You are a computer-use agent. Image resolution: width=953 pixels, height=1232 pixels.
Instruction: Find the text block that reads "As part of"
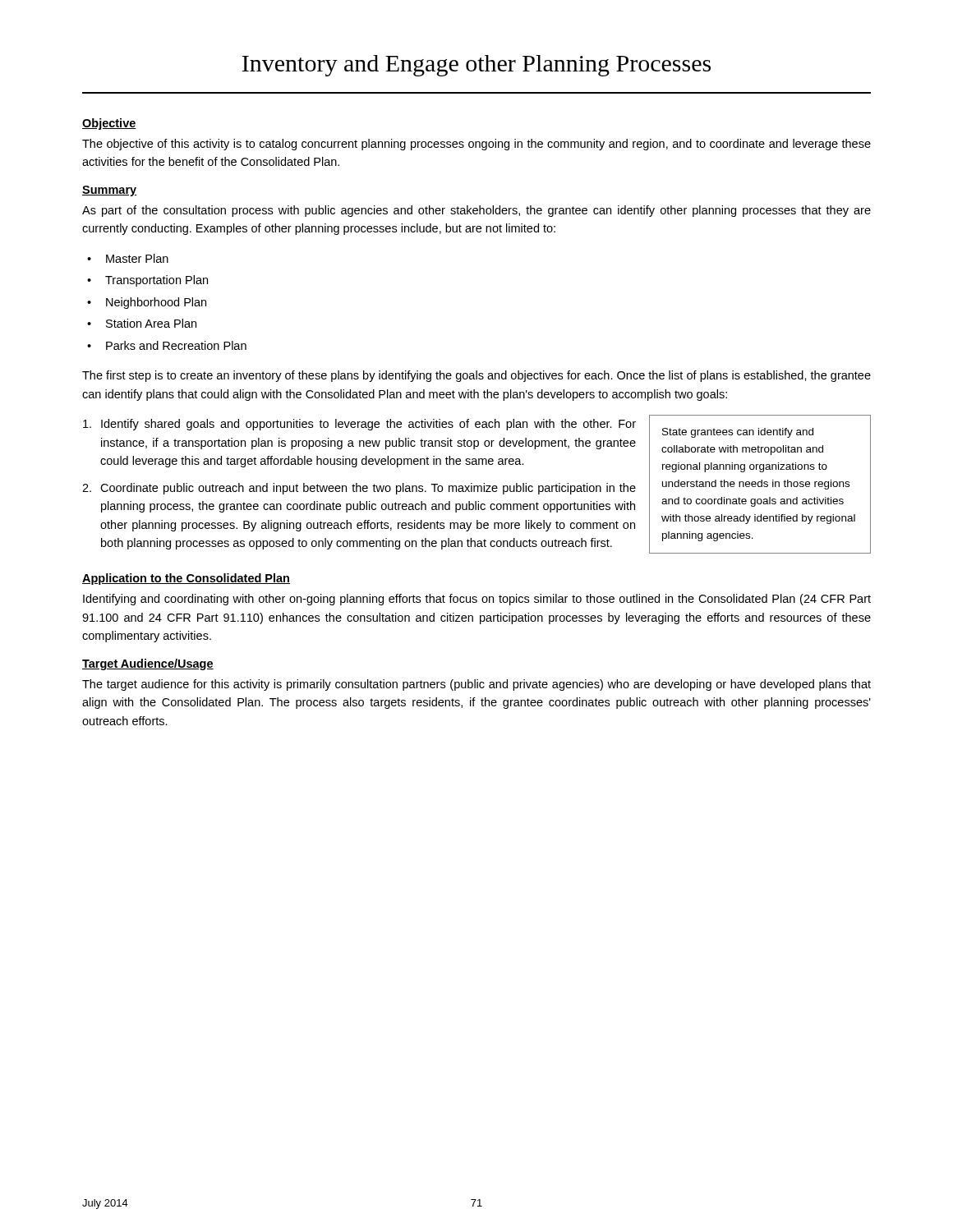pos(476,219)
